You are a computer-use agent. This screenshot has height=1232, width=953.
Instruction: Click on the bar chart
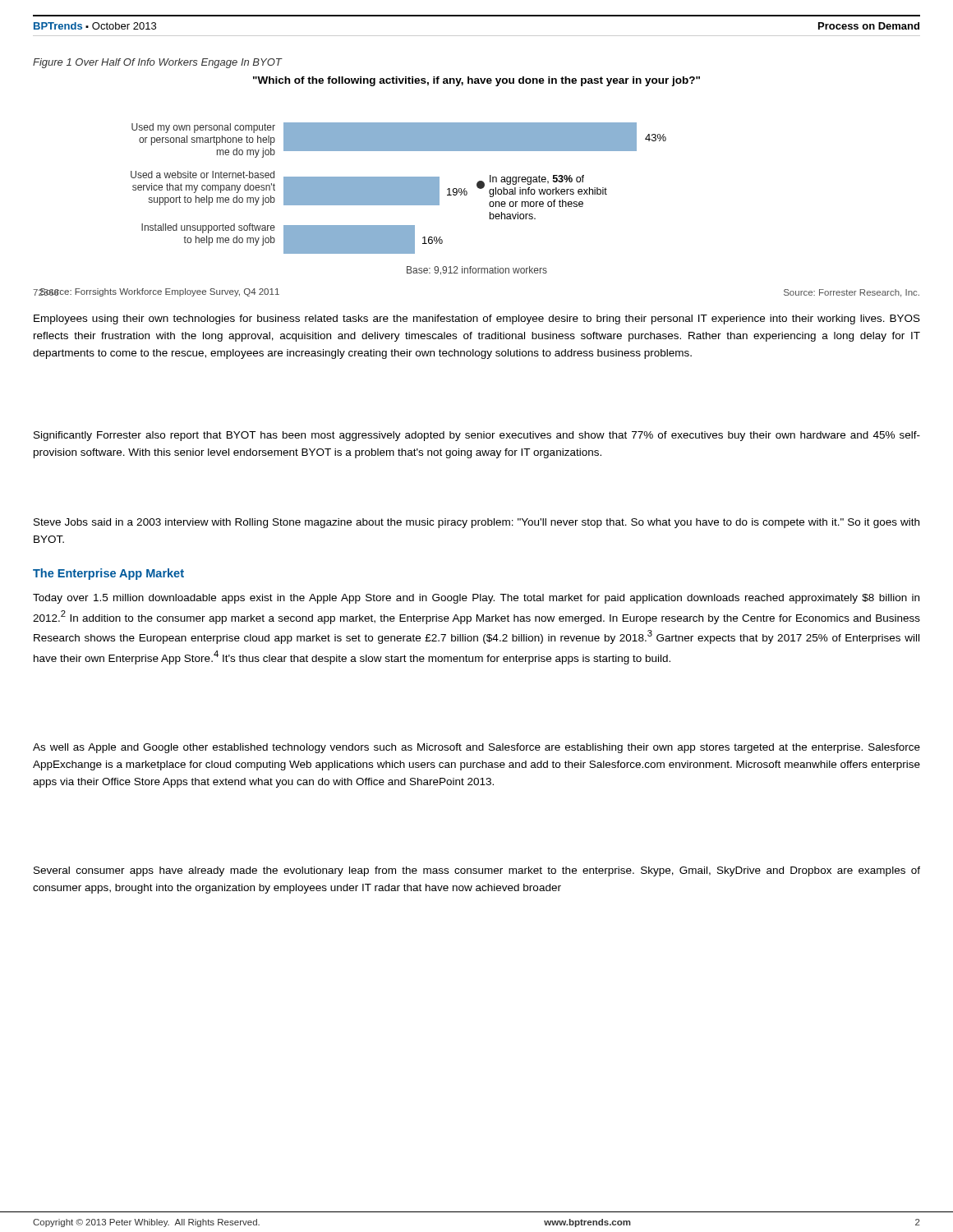[x=476, y=185]
